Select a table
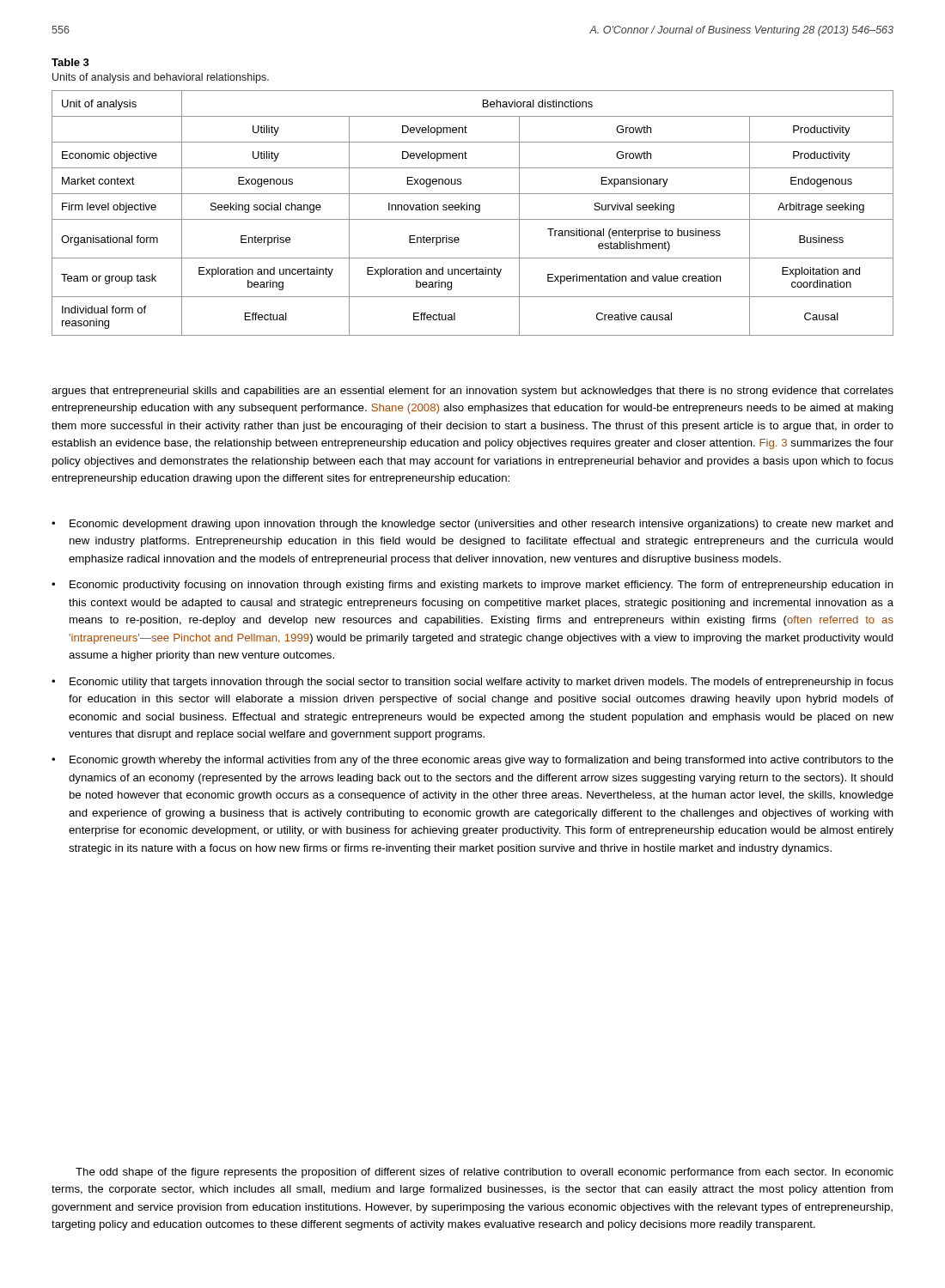945x1288 pixels. click(472, 213)
